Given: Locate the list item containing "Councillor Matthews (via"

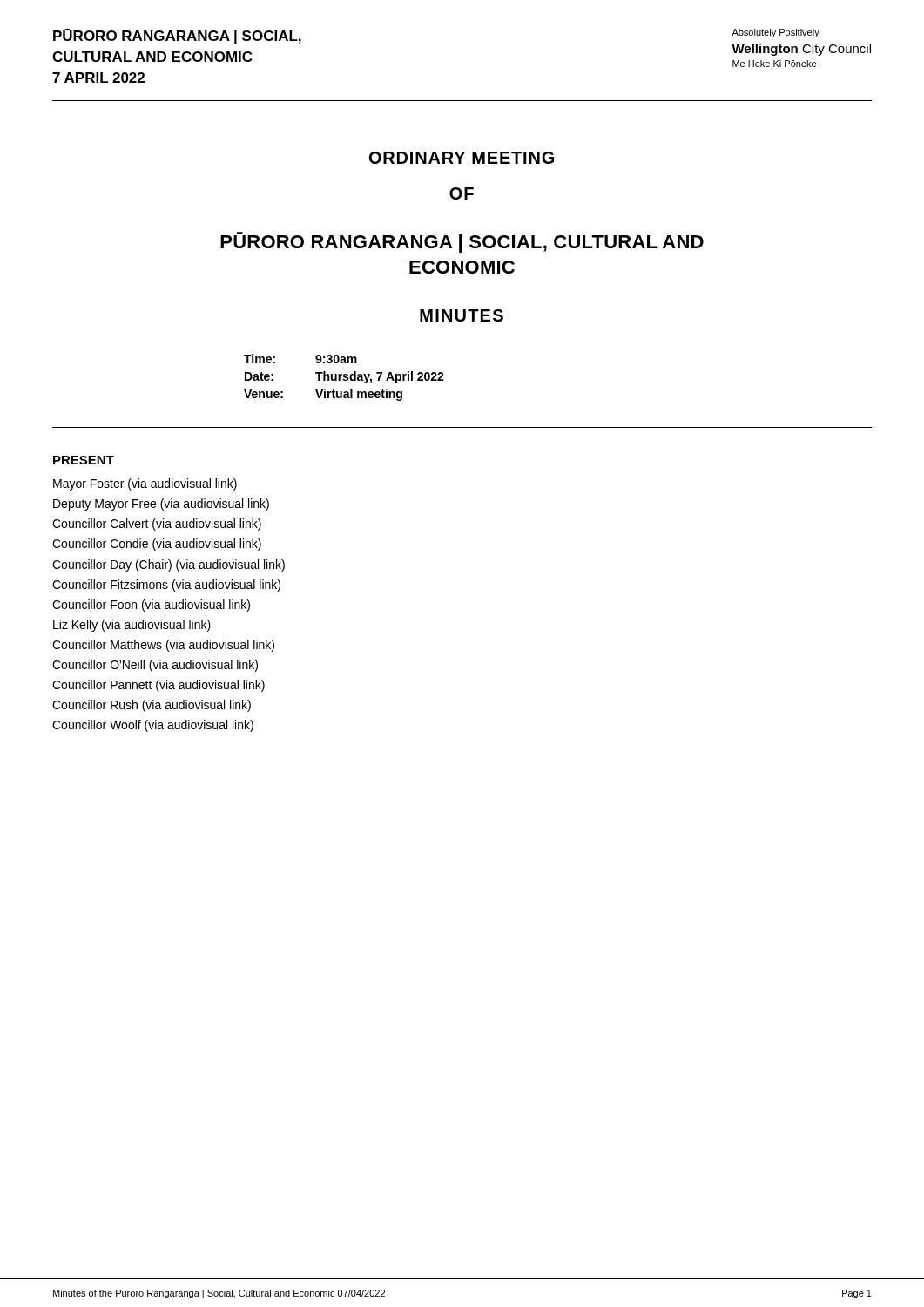Looking at the screenshot, I should tap(164, 645).
